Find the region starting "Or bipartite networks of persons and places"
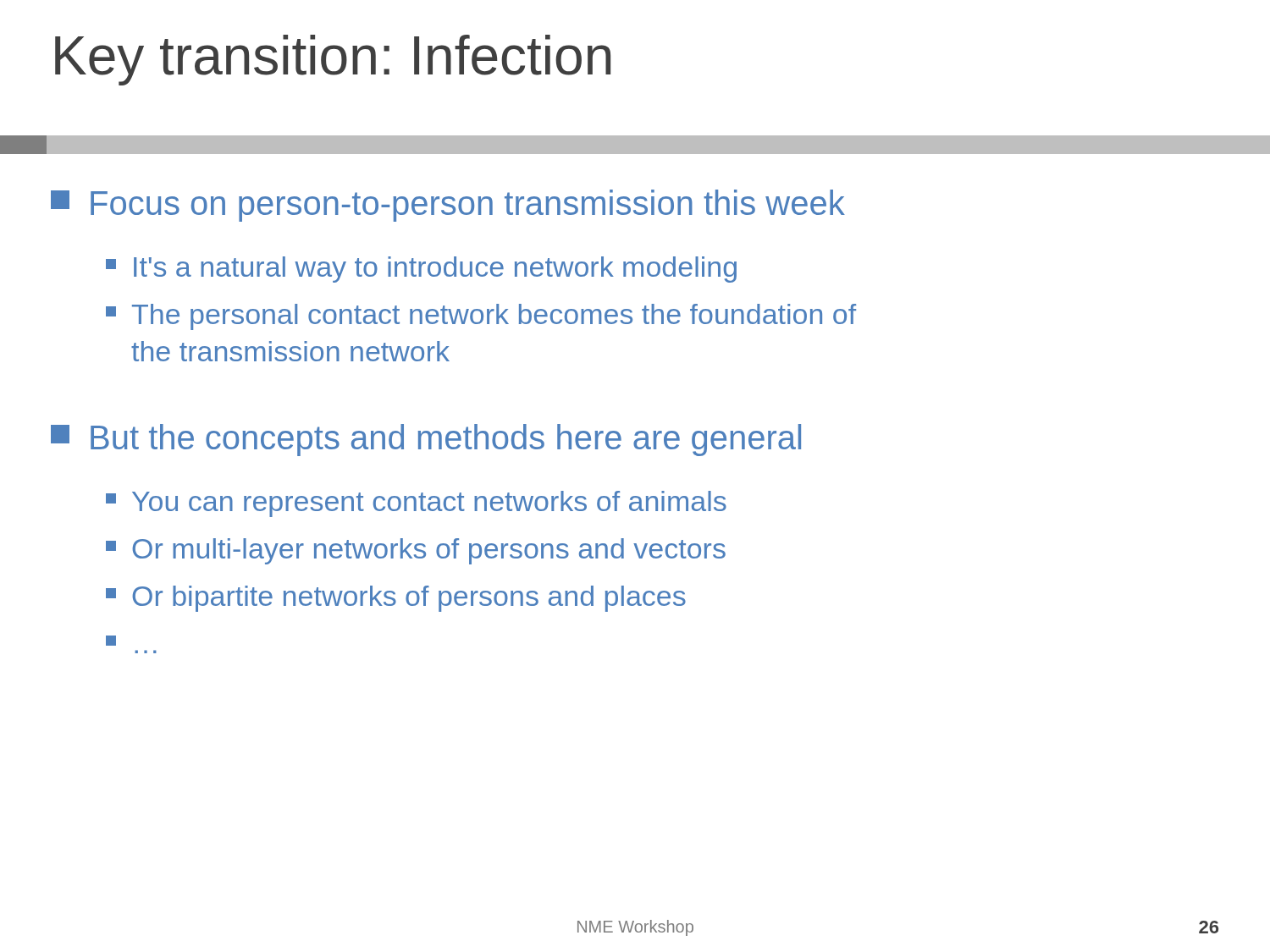The height and width of the screenshot is (952, 1270). pyautogui.click(x=396, y=596)
